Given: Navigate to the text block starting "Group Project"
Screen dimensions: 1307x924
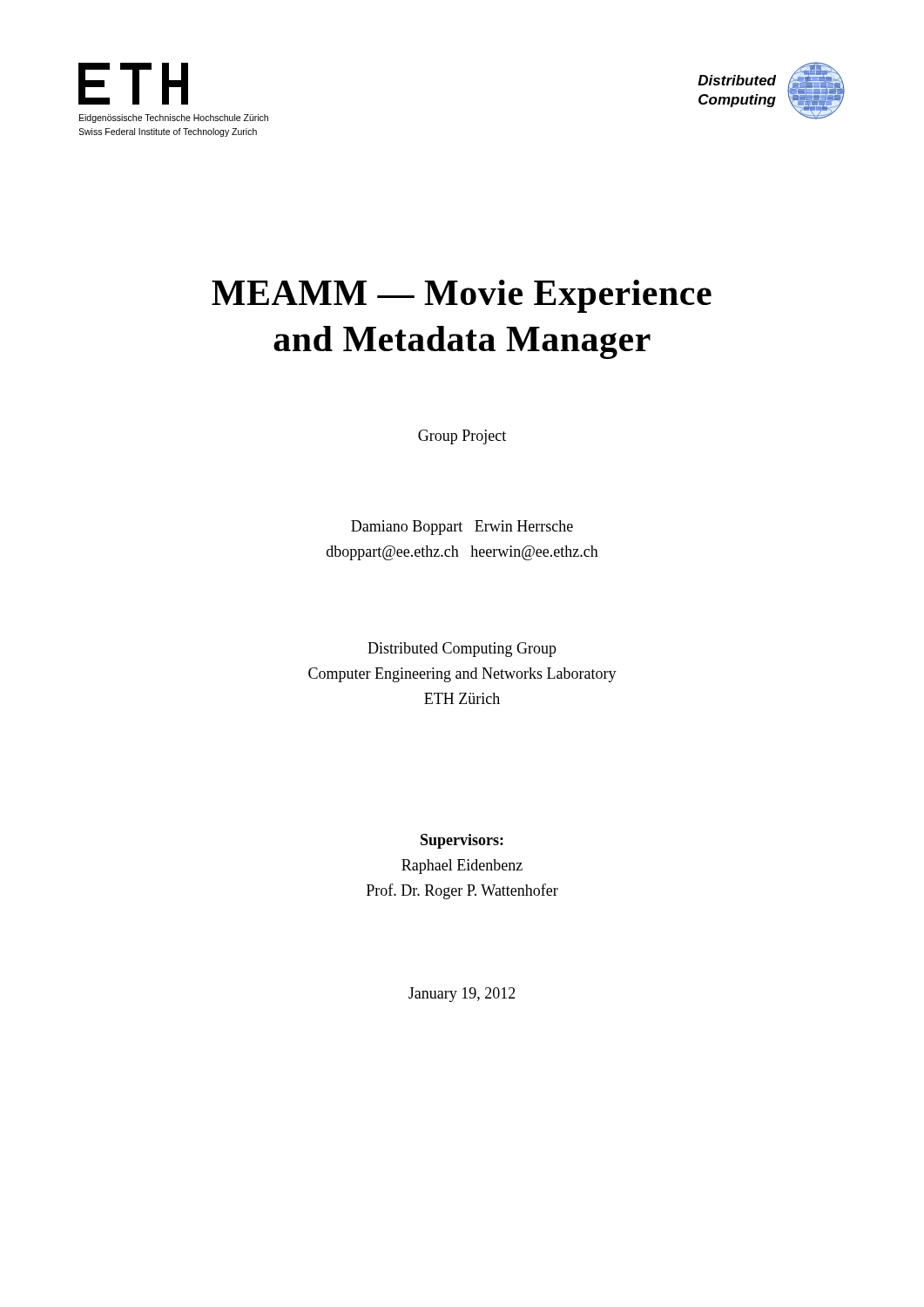Looking at the screenshot, I should click(x=462, y=436).
